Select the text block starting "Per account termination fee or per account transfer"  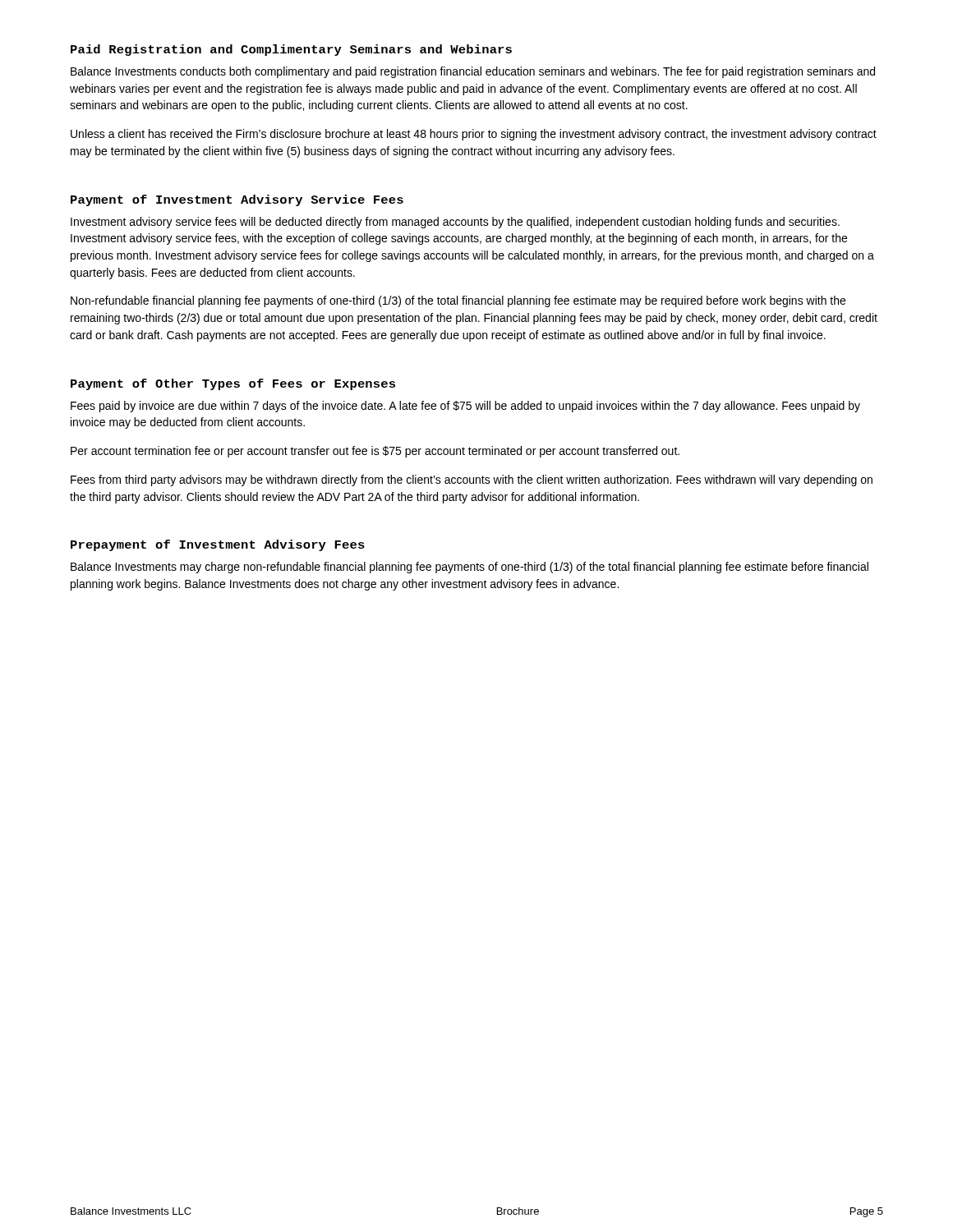[476, 451]
